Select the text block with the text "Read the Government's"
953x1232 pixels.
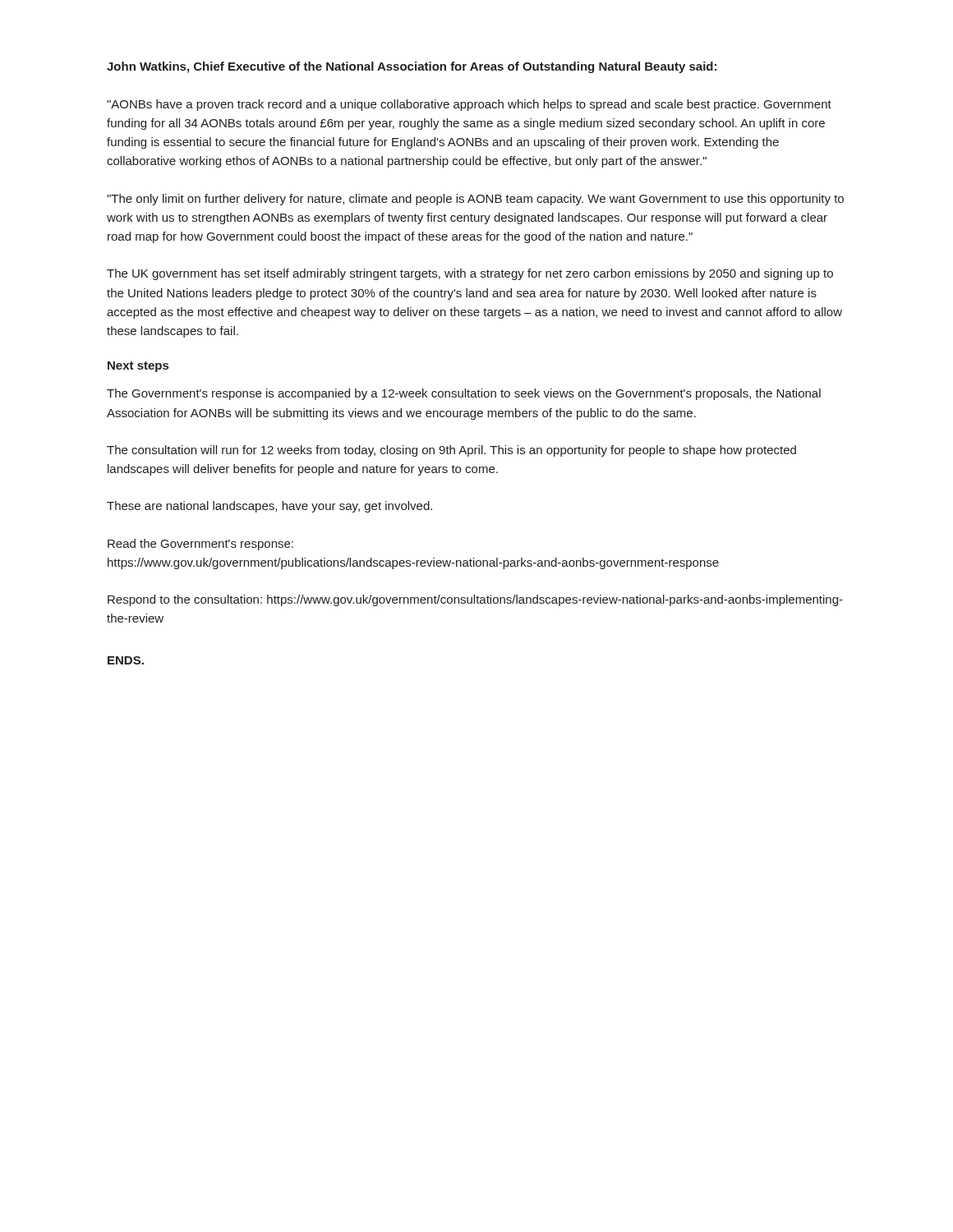pos(413,552)
